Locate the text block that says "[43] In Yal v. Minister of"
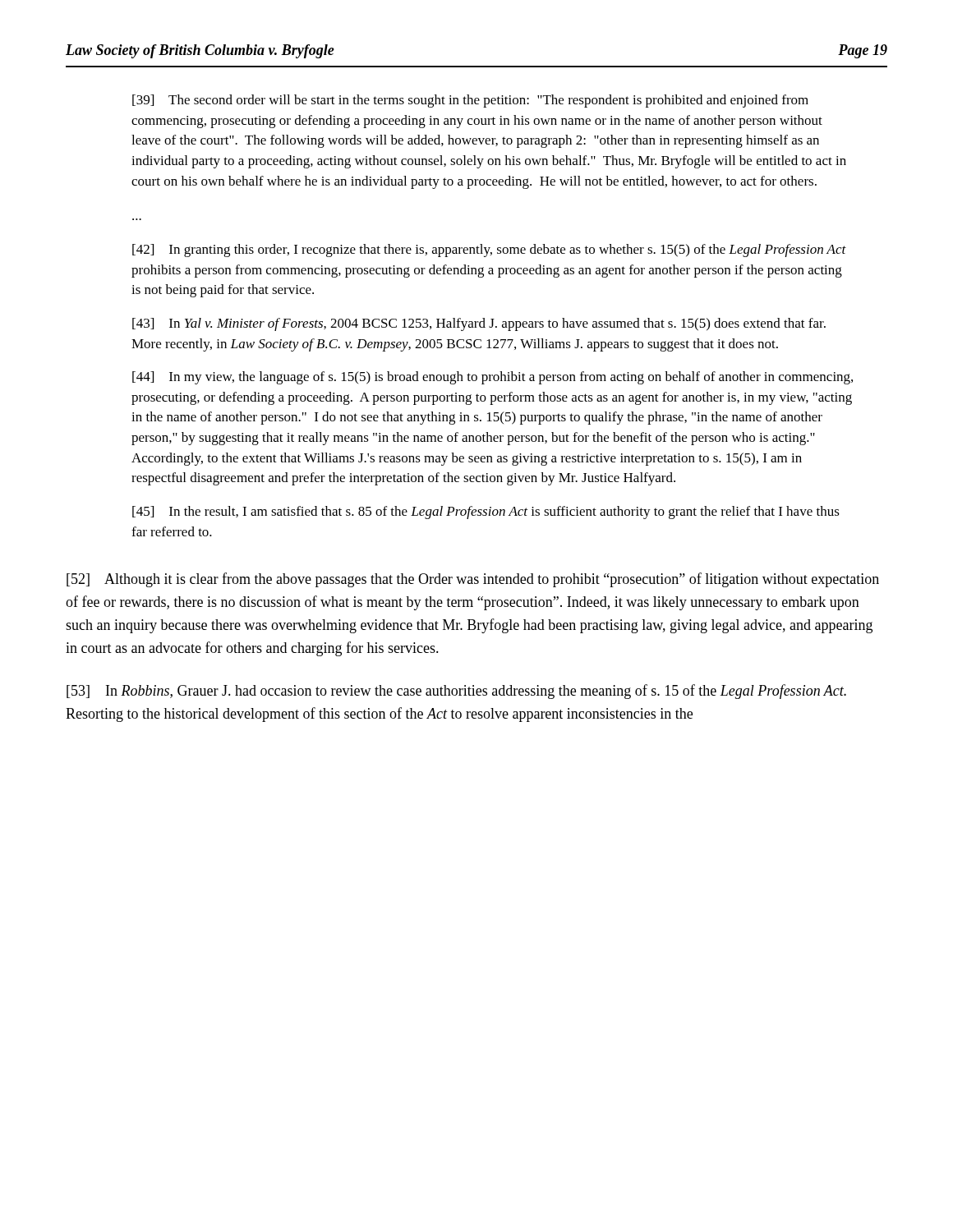Viewport: 953px width, 1232px height. click(x=493, y=334)
